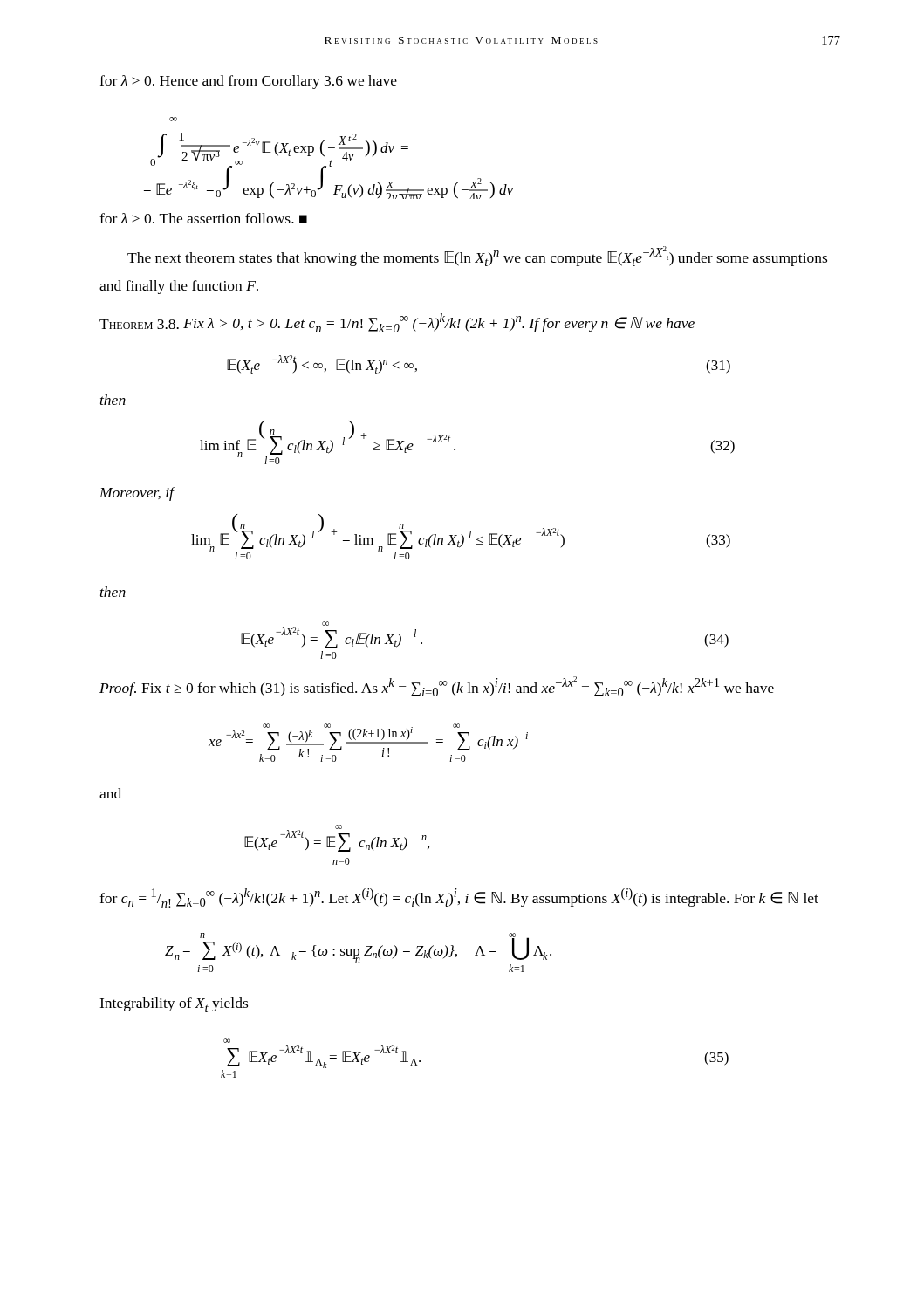The image size is (924, 1309).
Task: Locate the formula that reads "Z n = ∑ i =0"
Action: coord(470,952)
